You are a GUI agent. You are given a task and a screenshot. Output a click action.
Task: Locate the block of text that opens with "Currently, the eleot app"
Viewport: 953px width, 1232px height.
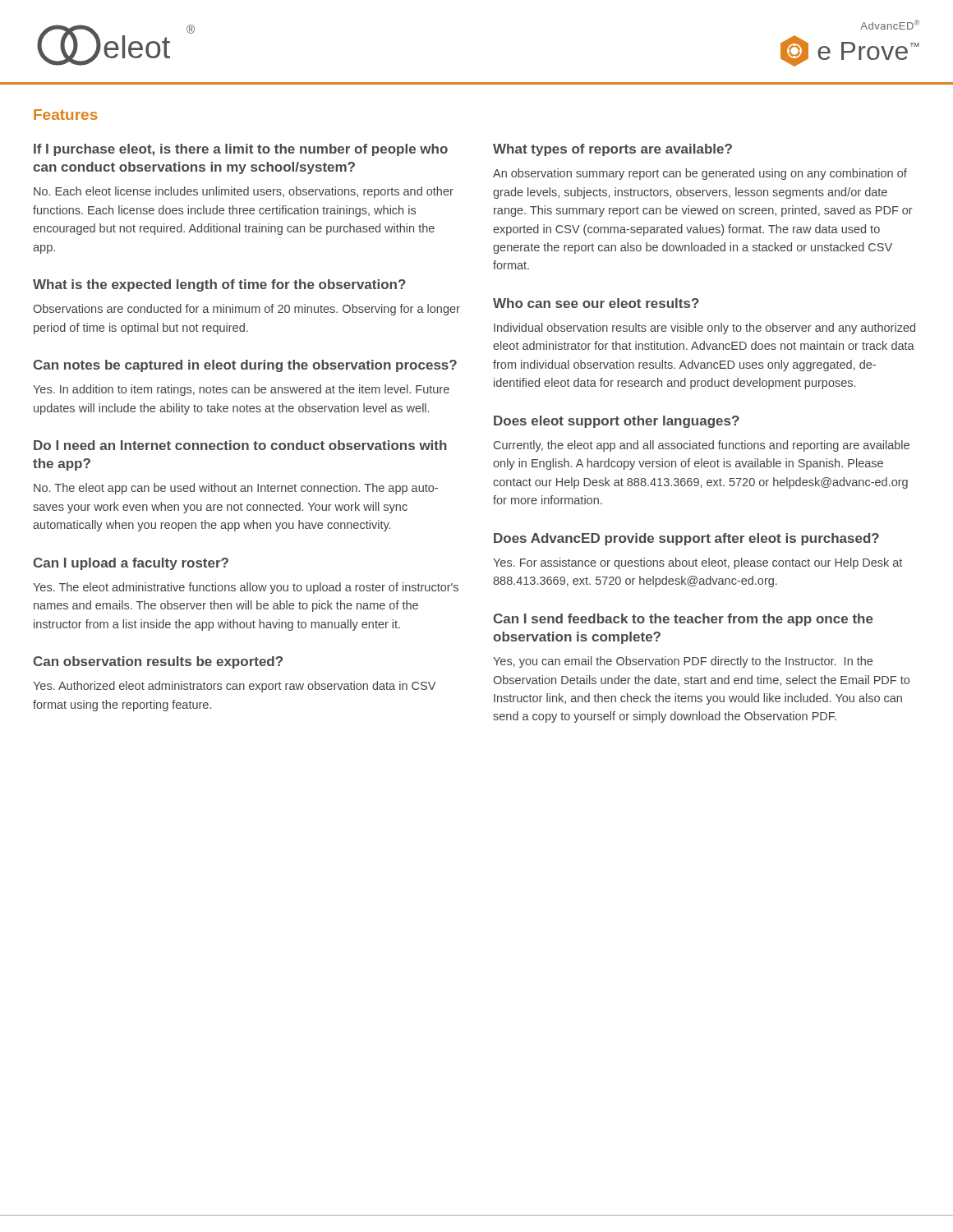[701, 473]
